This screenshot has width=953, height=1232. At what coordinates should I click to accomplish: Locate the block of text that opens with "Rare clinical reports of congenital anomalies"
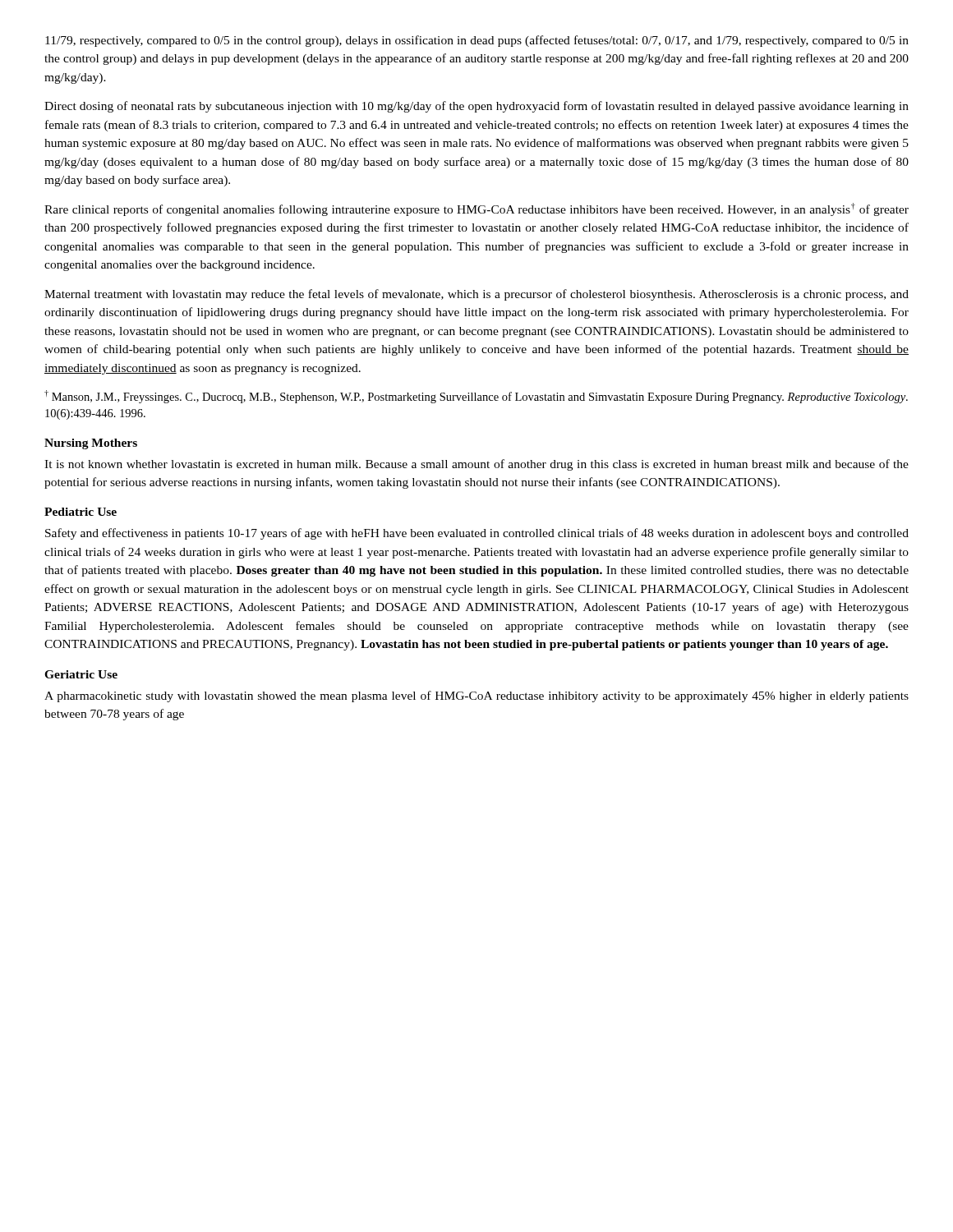point(476,237)
